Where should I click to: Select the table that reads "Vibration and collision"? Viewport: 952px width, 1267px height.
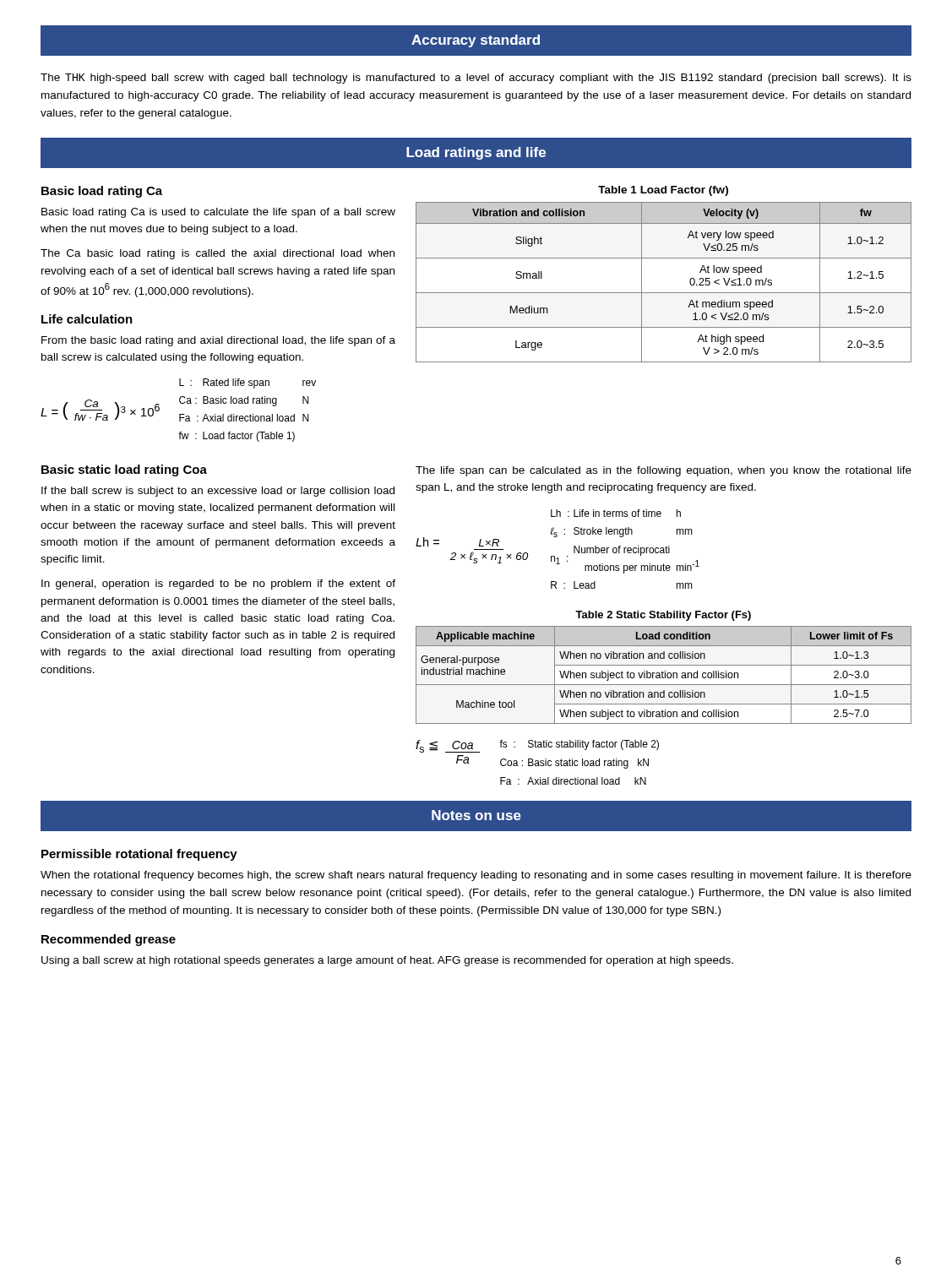pos(664,282)
